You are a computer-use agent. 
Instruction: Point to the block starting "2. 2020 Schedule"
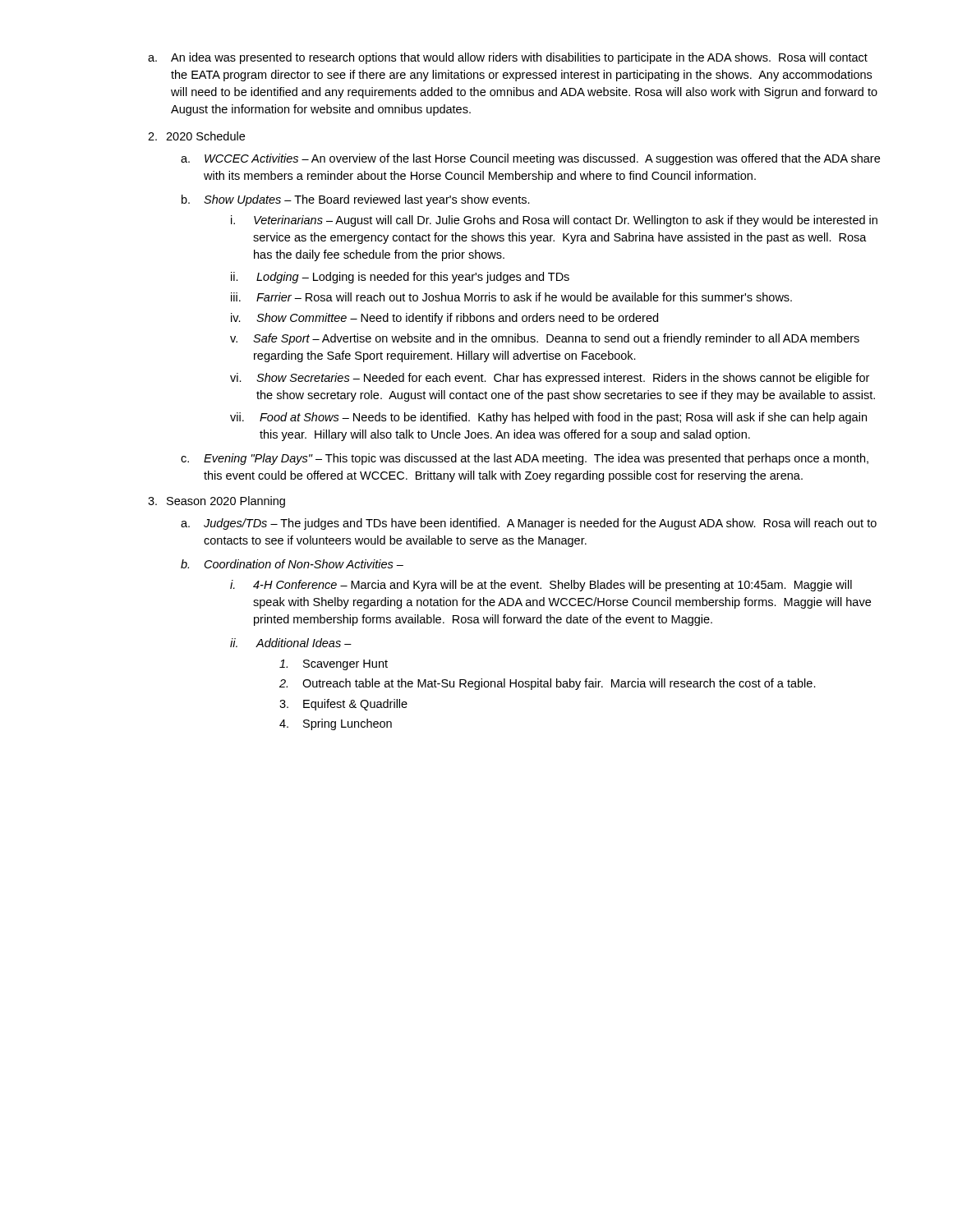(197, 137)
